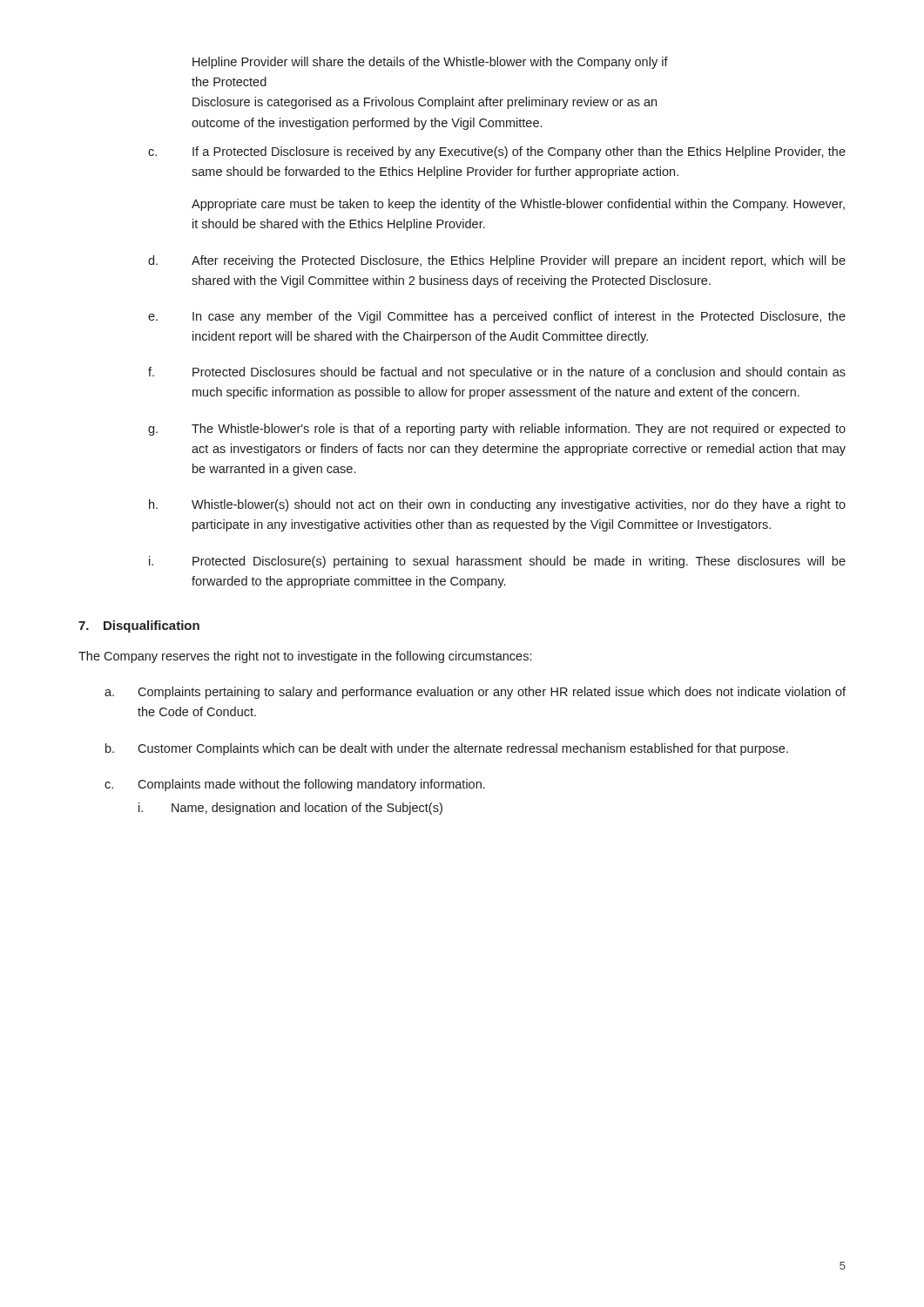Screen dimensions: 1307x924
Task: Find the block on this page that starts "h. Whistle-blower(s) should not"
Action: (497, 515)
